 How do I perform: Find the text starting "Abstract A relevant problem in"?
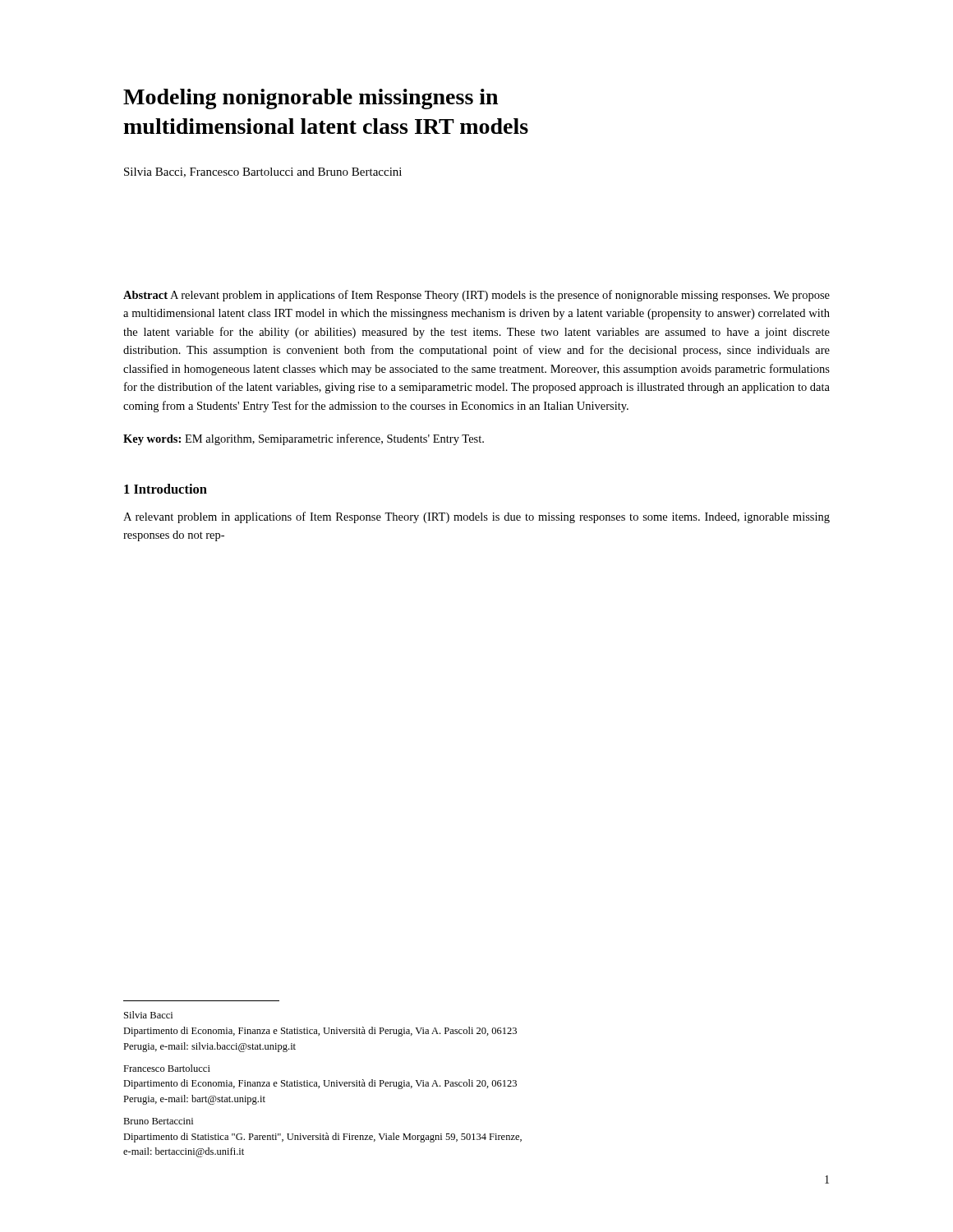pyautogui.click(x=476, y=350)
